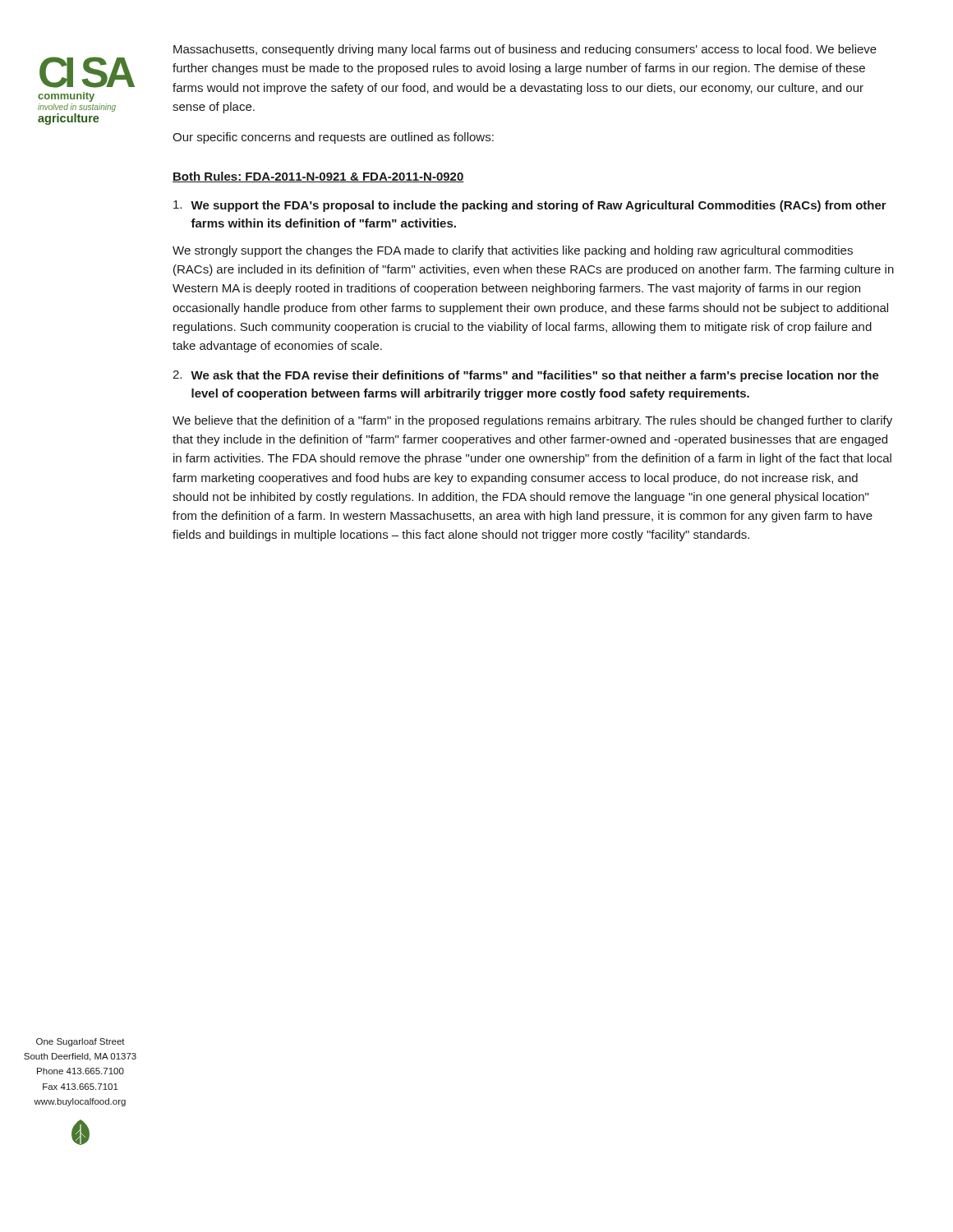Screen dimensions: 1232x953
Task: Locate the section header
Action: 534,176
